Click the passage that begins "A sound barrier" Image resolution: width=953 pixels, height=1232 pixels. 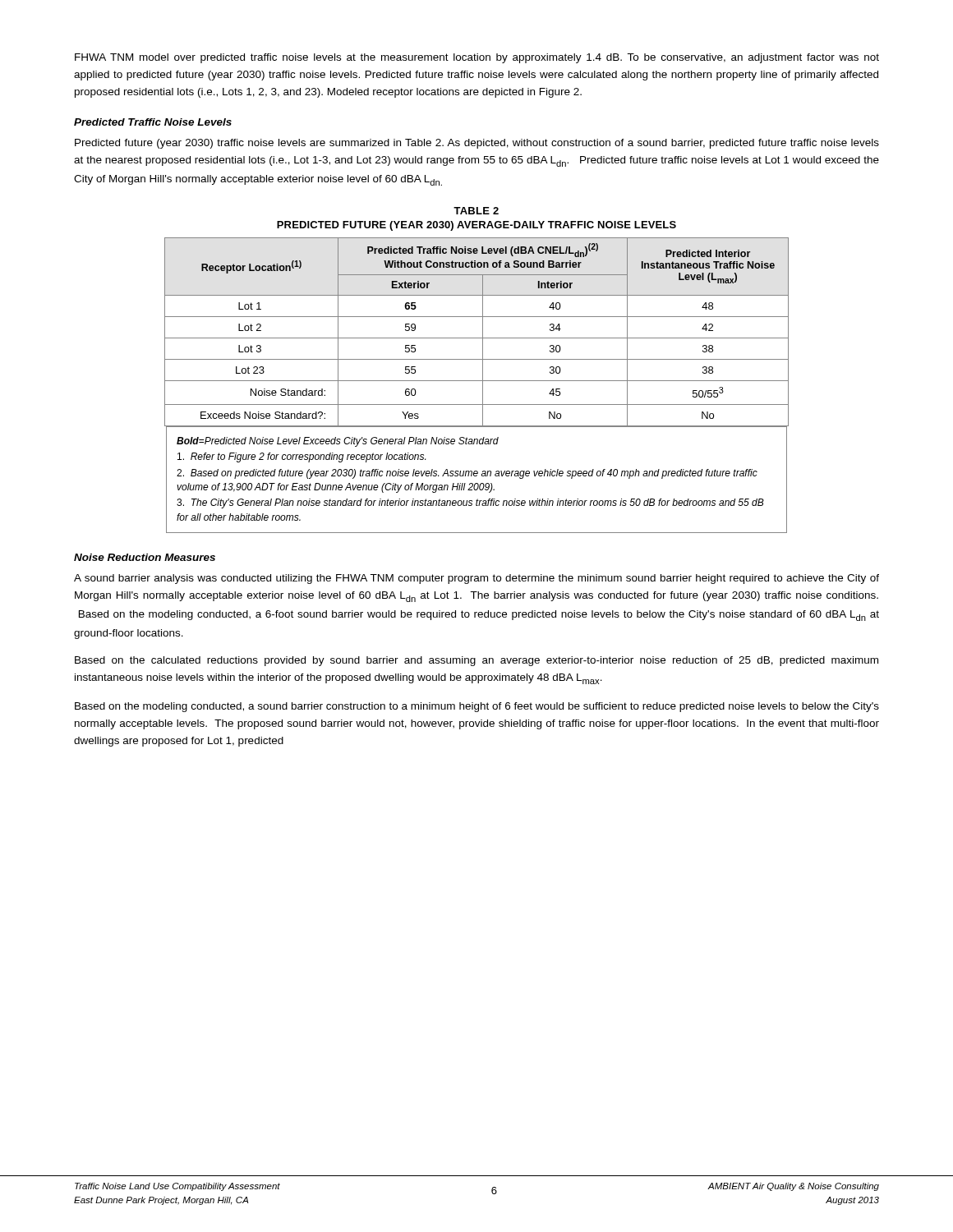click(476, 606)
